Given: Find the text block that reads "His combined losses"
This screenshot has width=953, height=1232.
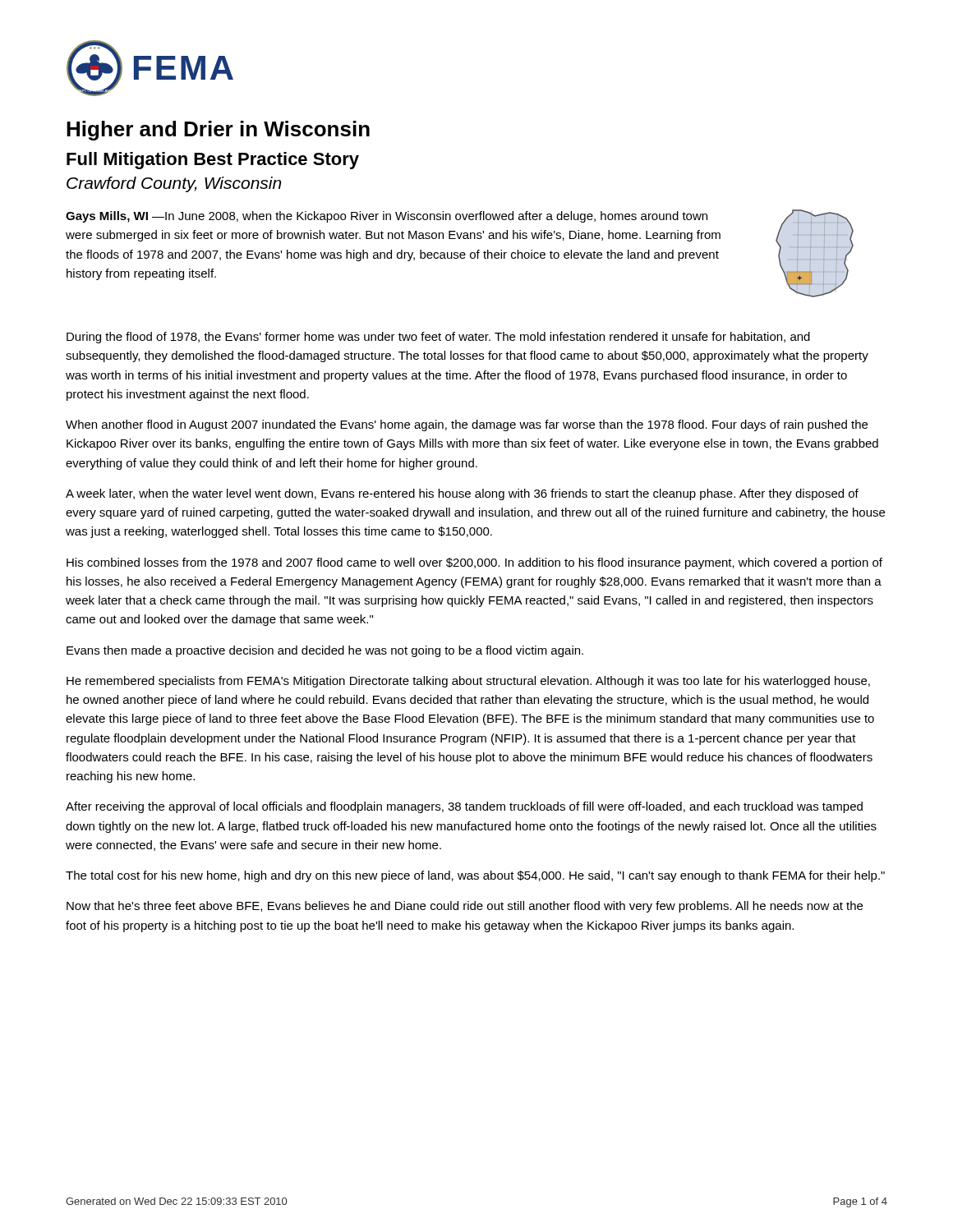Looking at the screenshot, I should [x=476, y=590].
